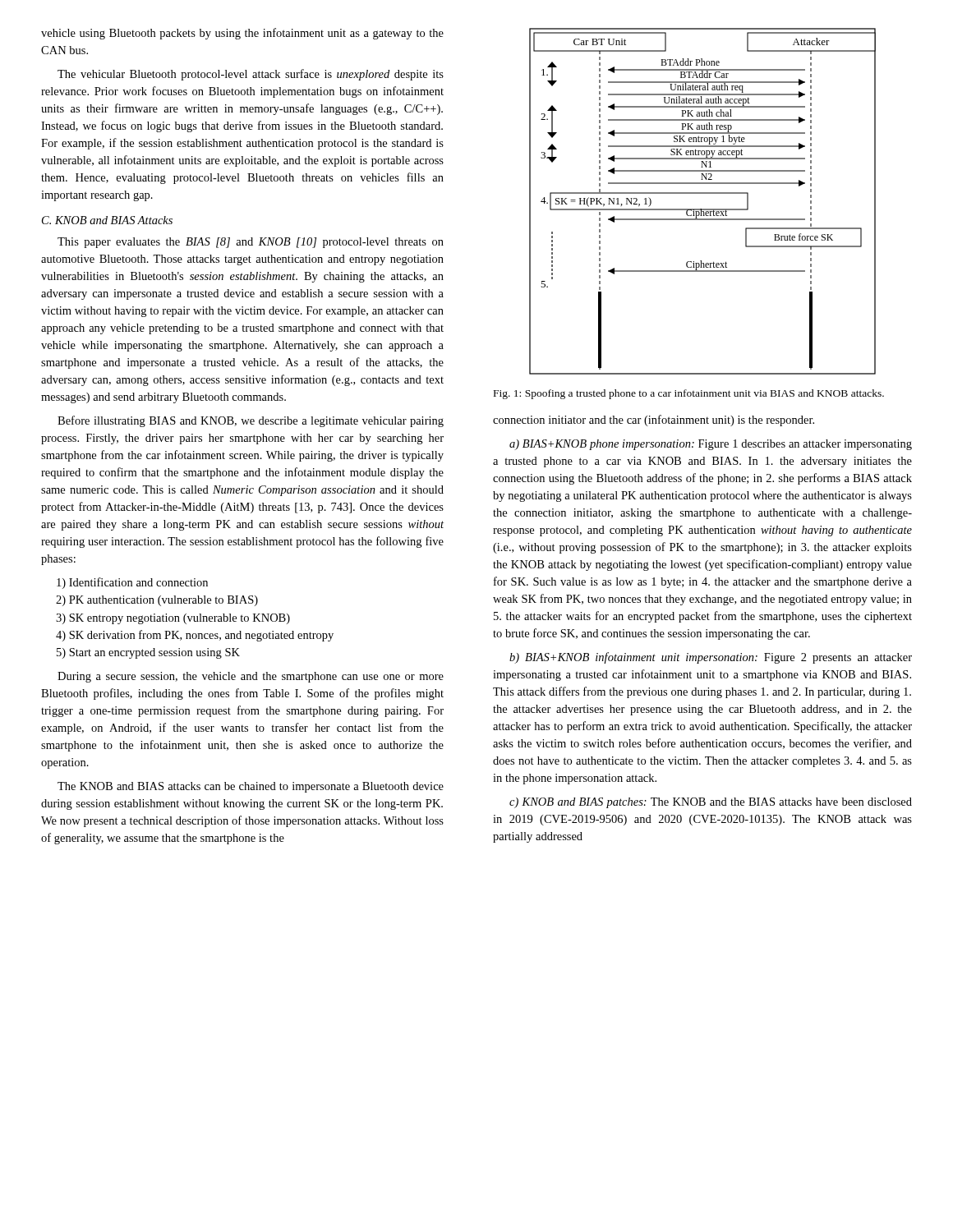Screen dimensions: 1232x953
Task: Locate the text starting "4) SK derivation from"
Action: (195, 634)
